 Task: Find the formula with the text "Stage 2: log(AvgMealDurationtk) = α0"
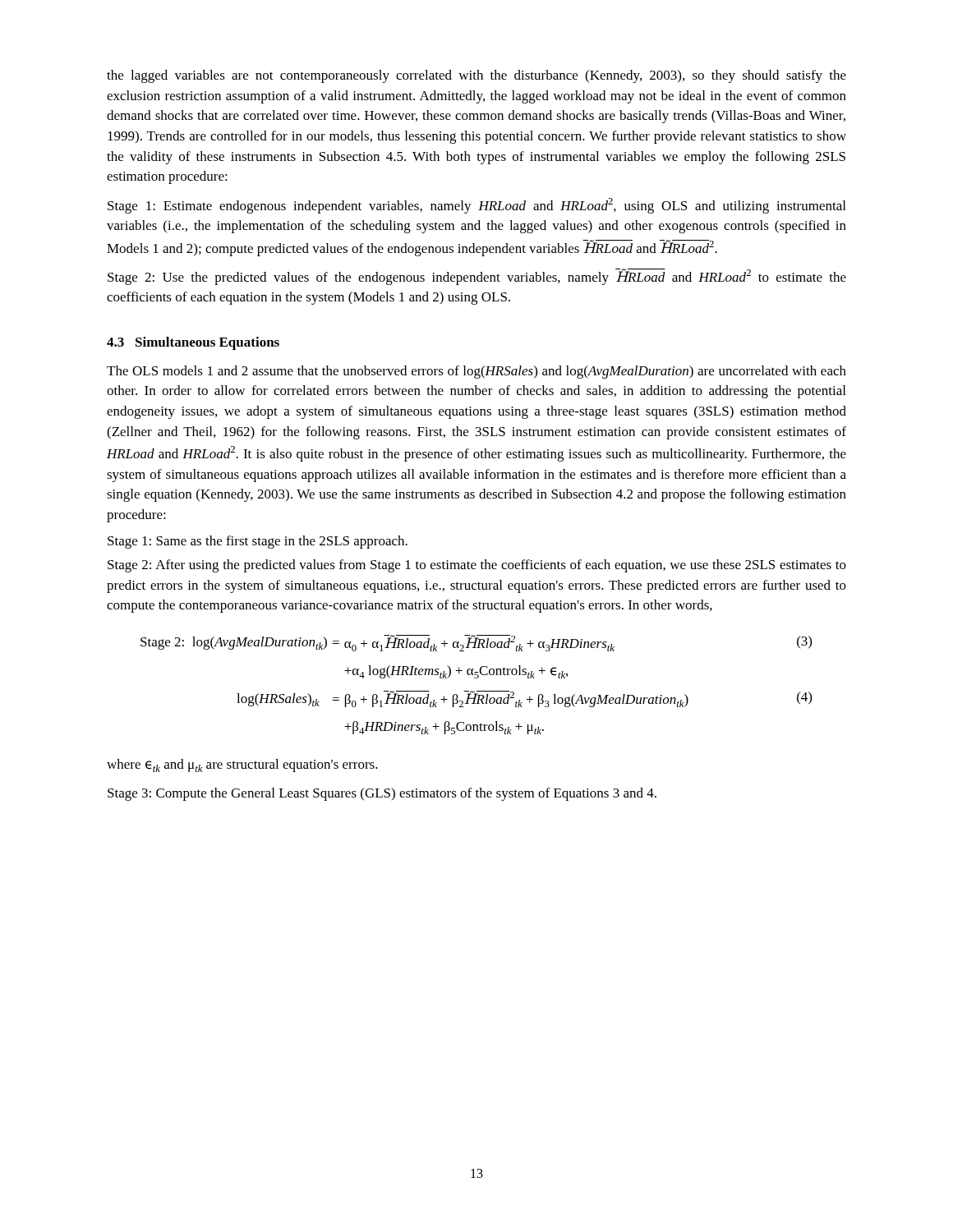point(476,685)
